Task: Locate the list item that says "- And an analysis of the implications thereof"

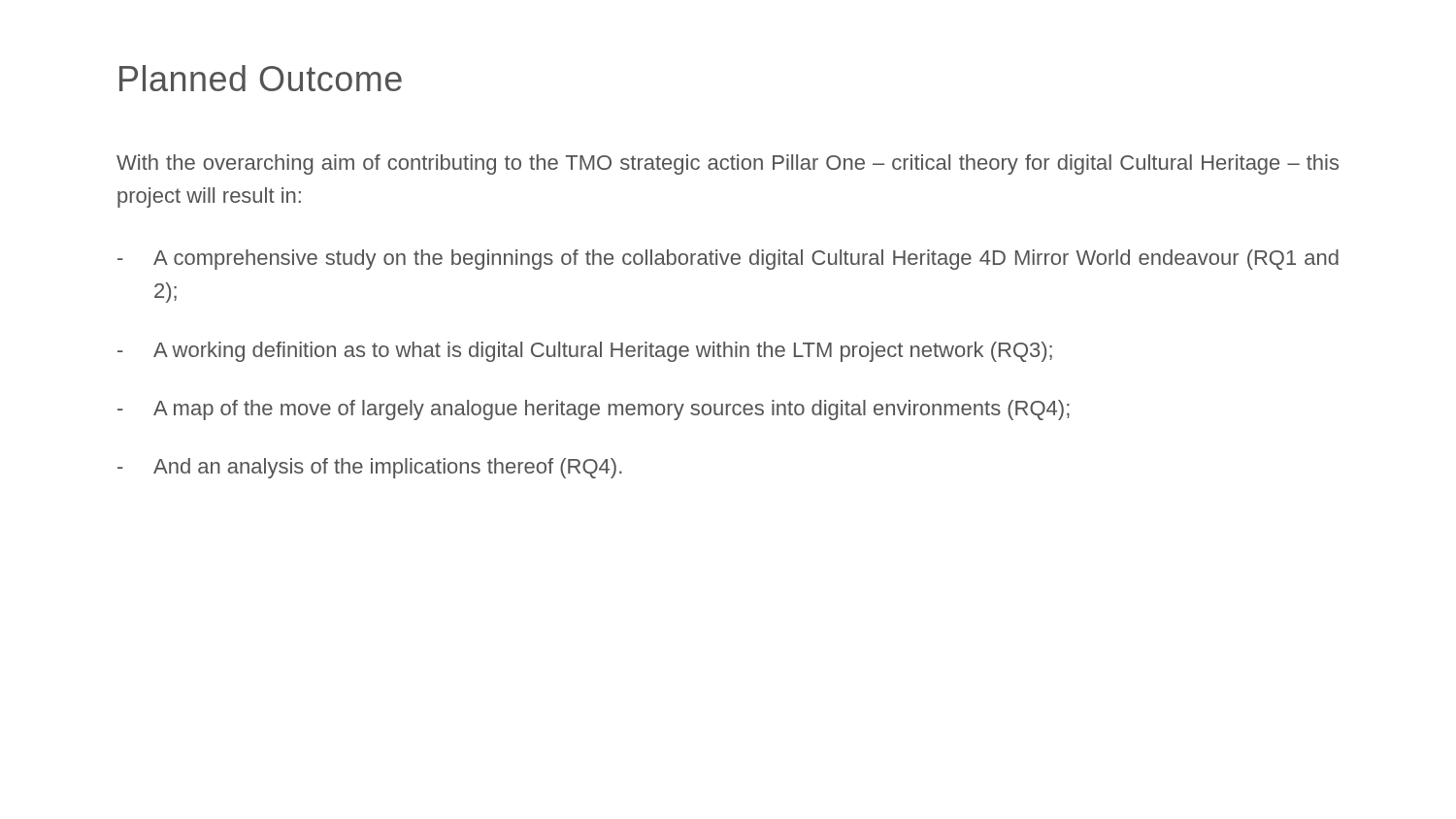Action: tap(370, 468)
